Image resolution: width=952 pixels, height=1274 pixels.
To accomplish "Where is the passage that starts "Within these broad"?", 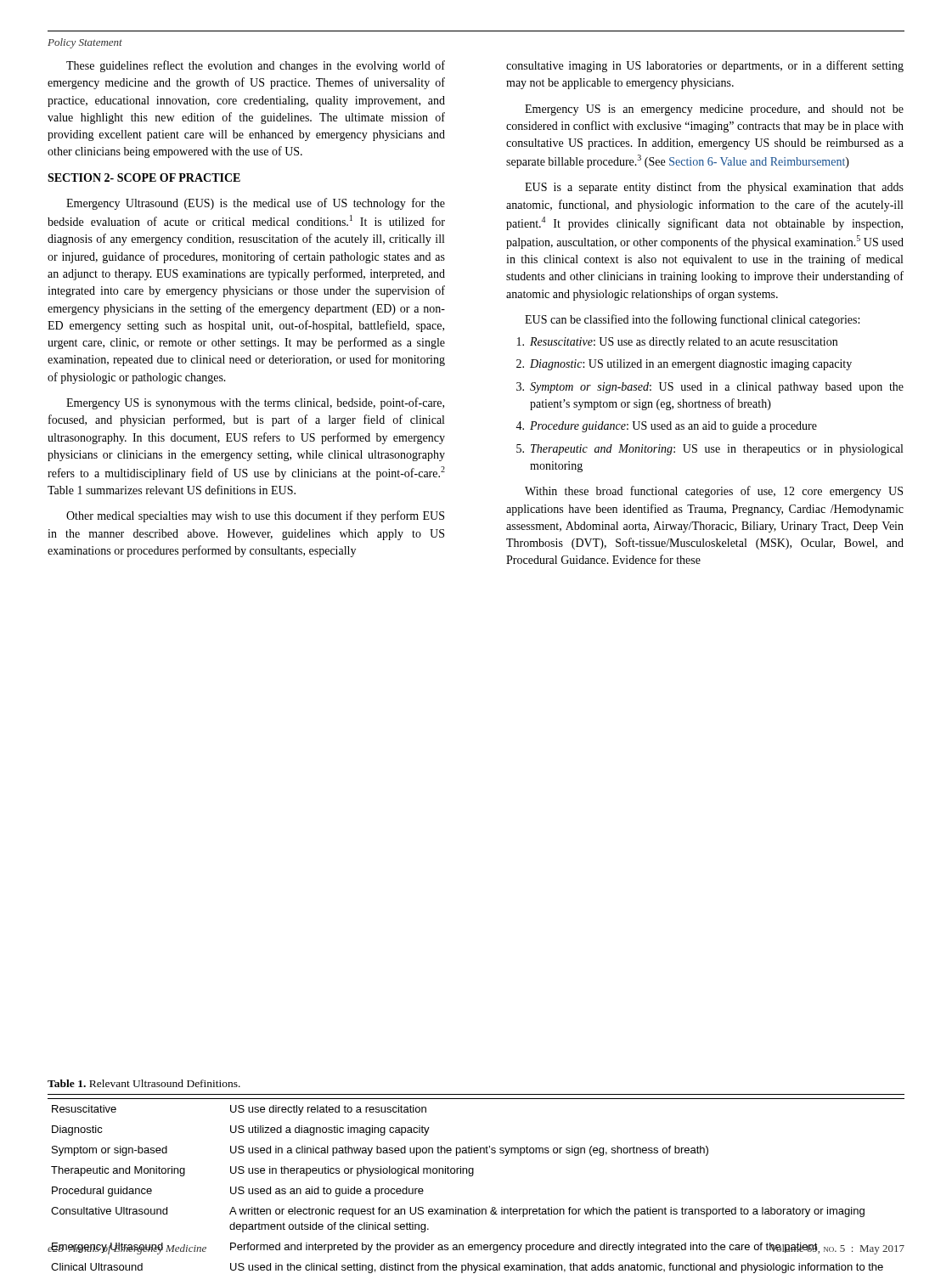I will [705, 527].
